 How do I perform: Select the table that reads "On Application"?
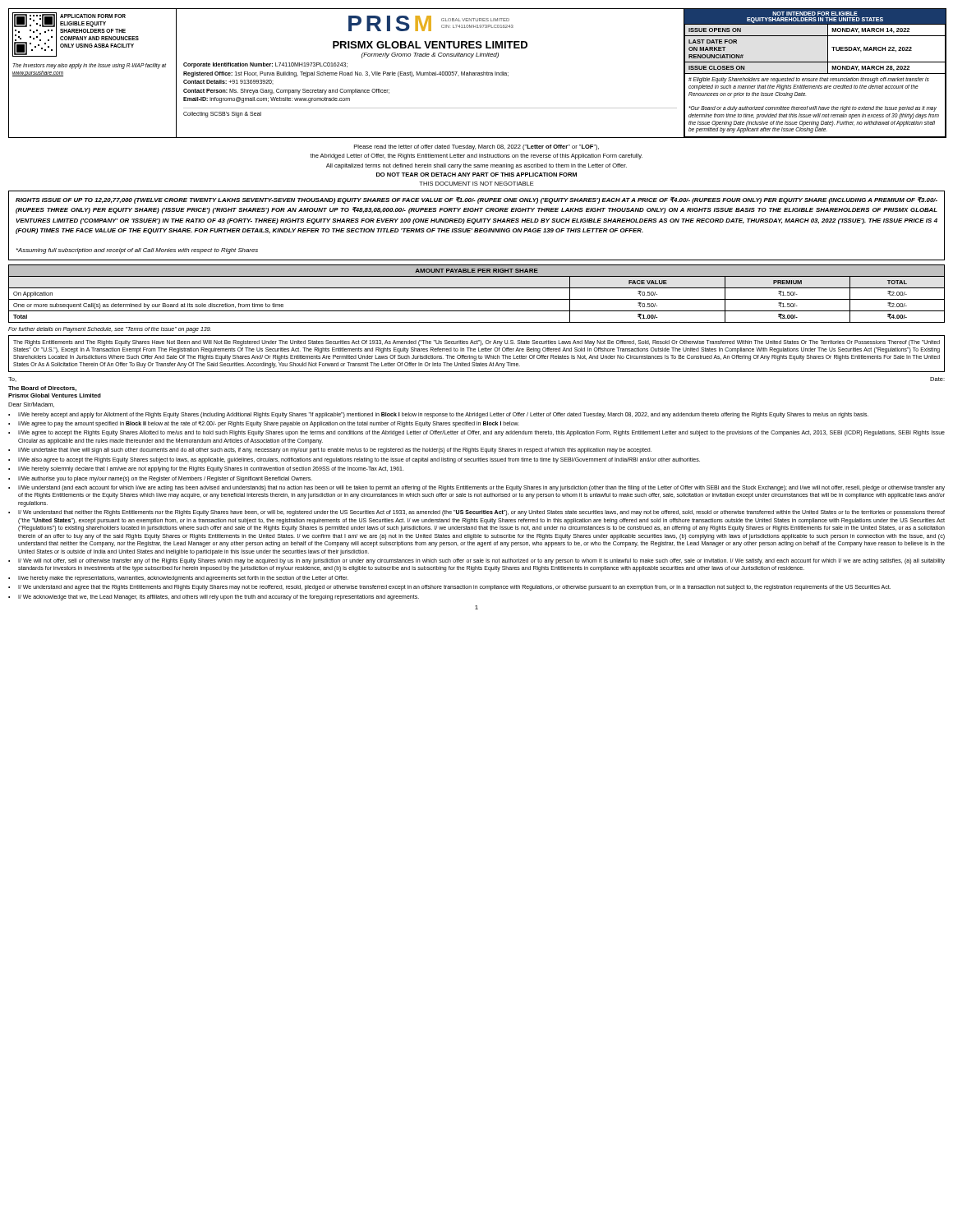click(476, 294)
